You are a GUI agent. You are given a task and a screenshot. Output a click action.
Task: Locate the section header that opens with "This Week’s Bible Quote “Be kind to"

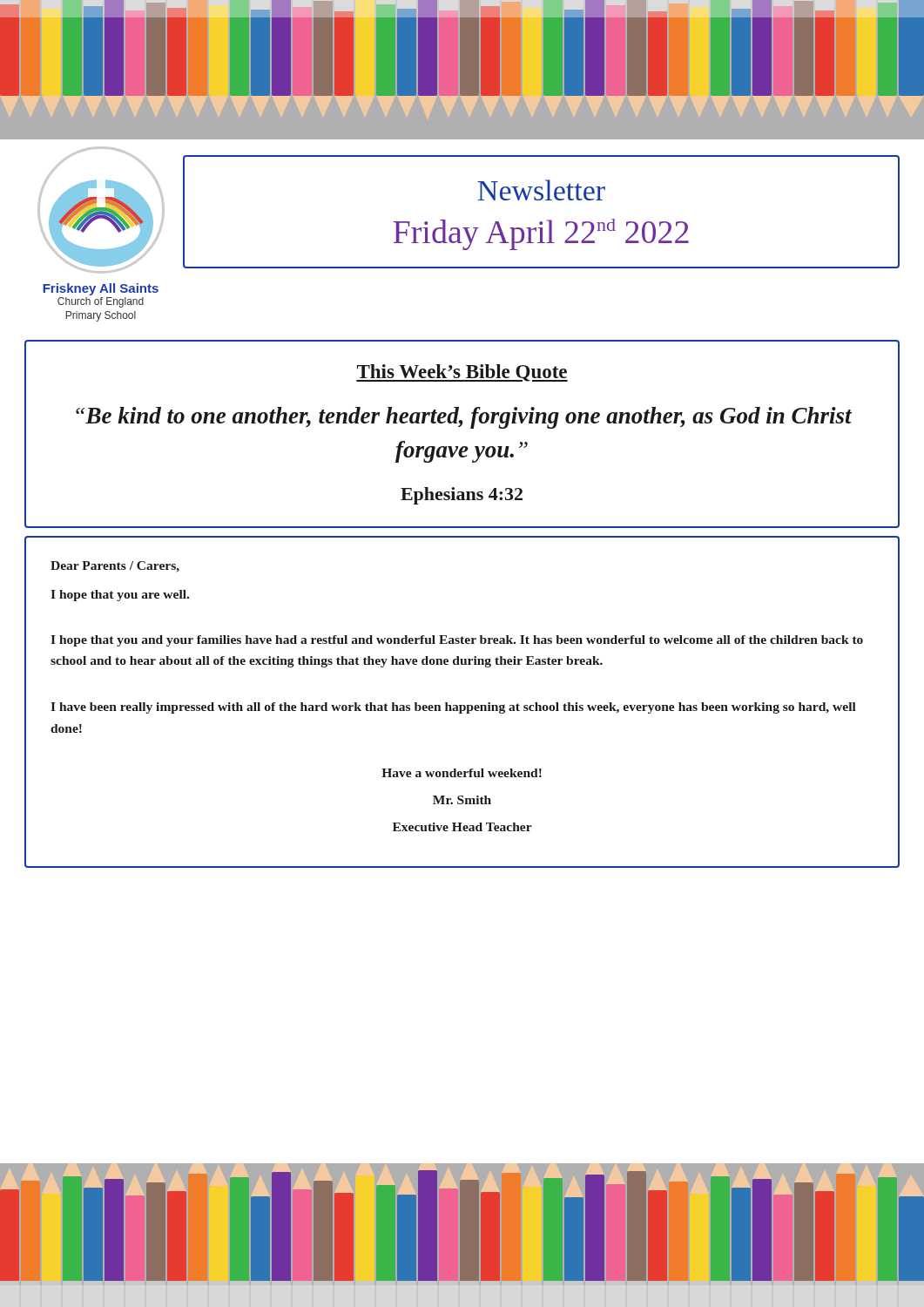[x=462, y=433]
